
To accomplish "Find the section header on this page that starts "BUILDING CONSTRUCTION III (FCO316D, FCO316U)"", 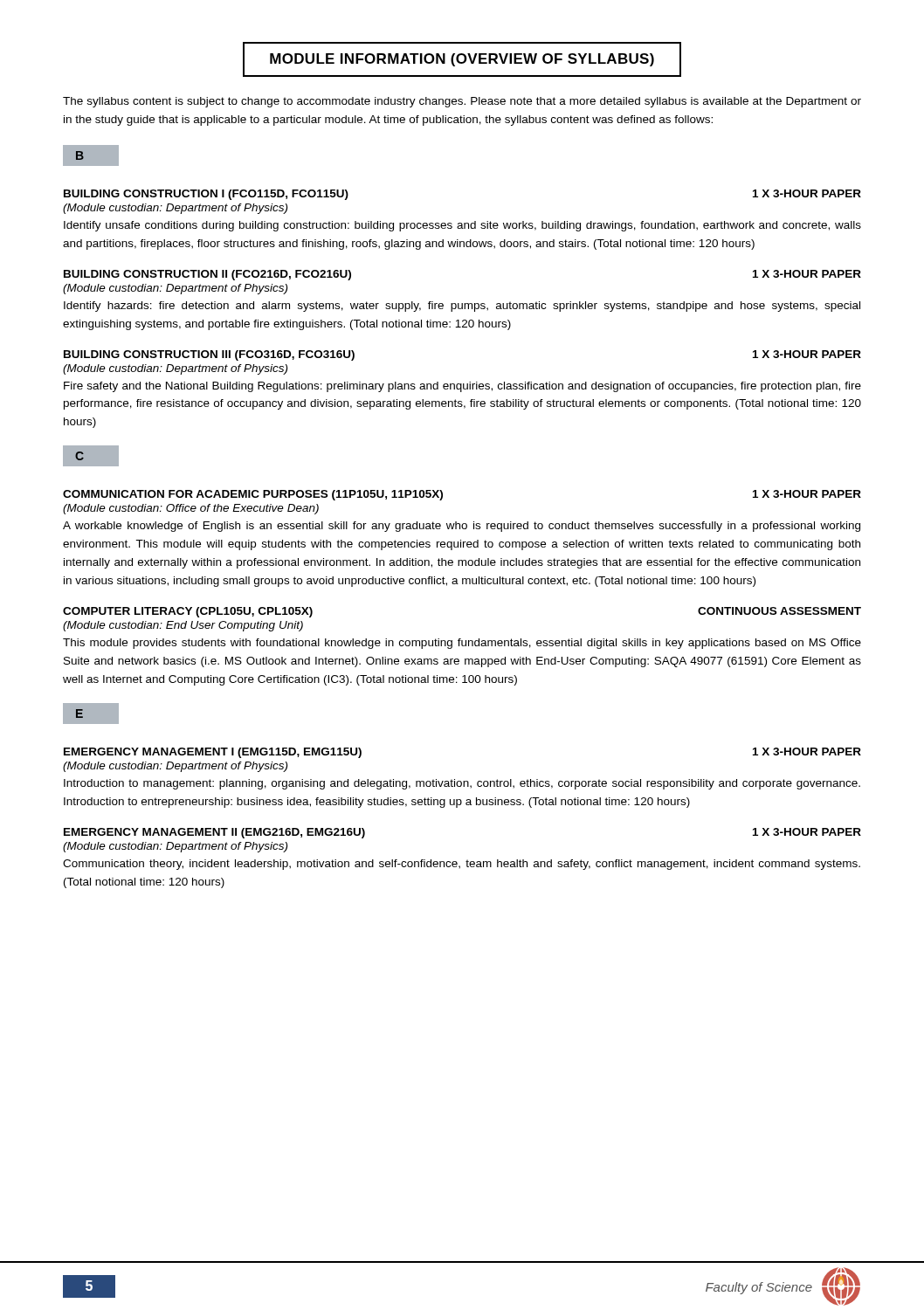I will click(462, 389).
